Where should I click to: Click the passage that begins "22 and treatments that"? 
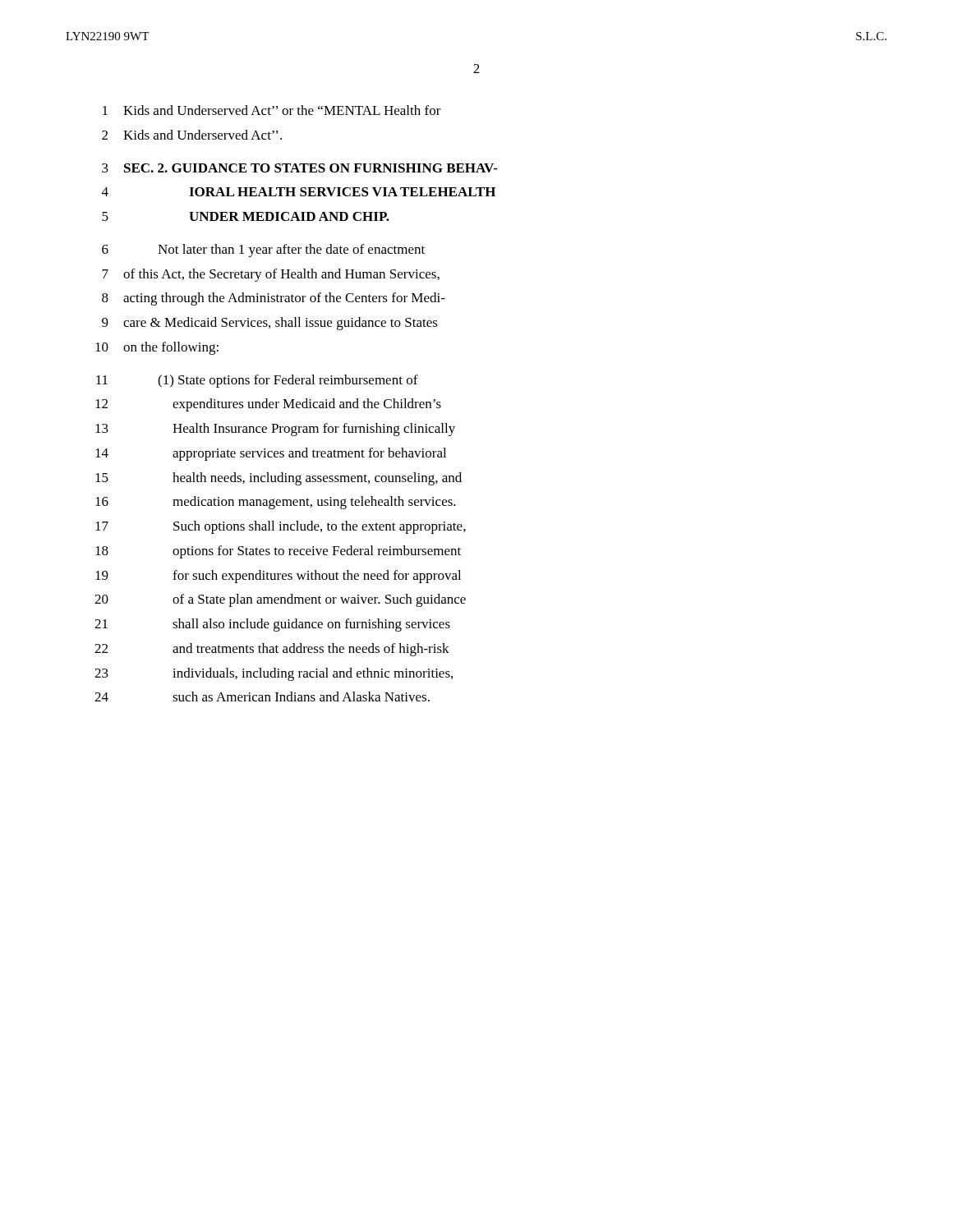[272, 650]
